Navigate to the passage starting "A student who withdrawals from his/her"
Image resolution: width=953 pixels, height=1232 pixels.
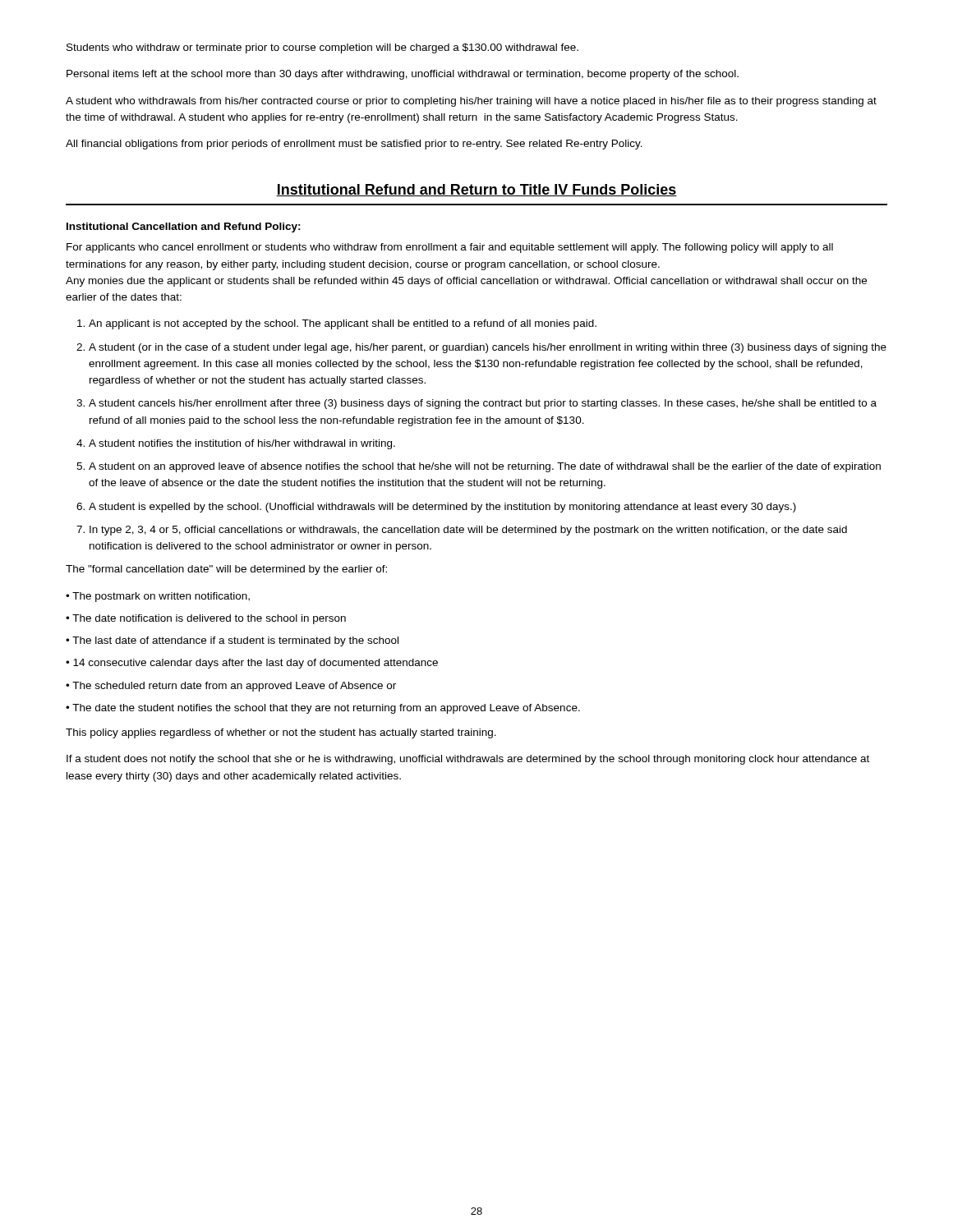[x=471, y=108]
